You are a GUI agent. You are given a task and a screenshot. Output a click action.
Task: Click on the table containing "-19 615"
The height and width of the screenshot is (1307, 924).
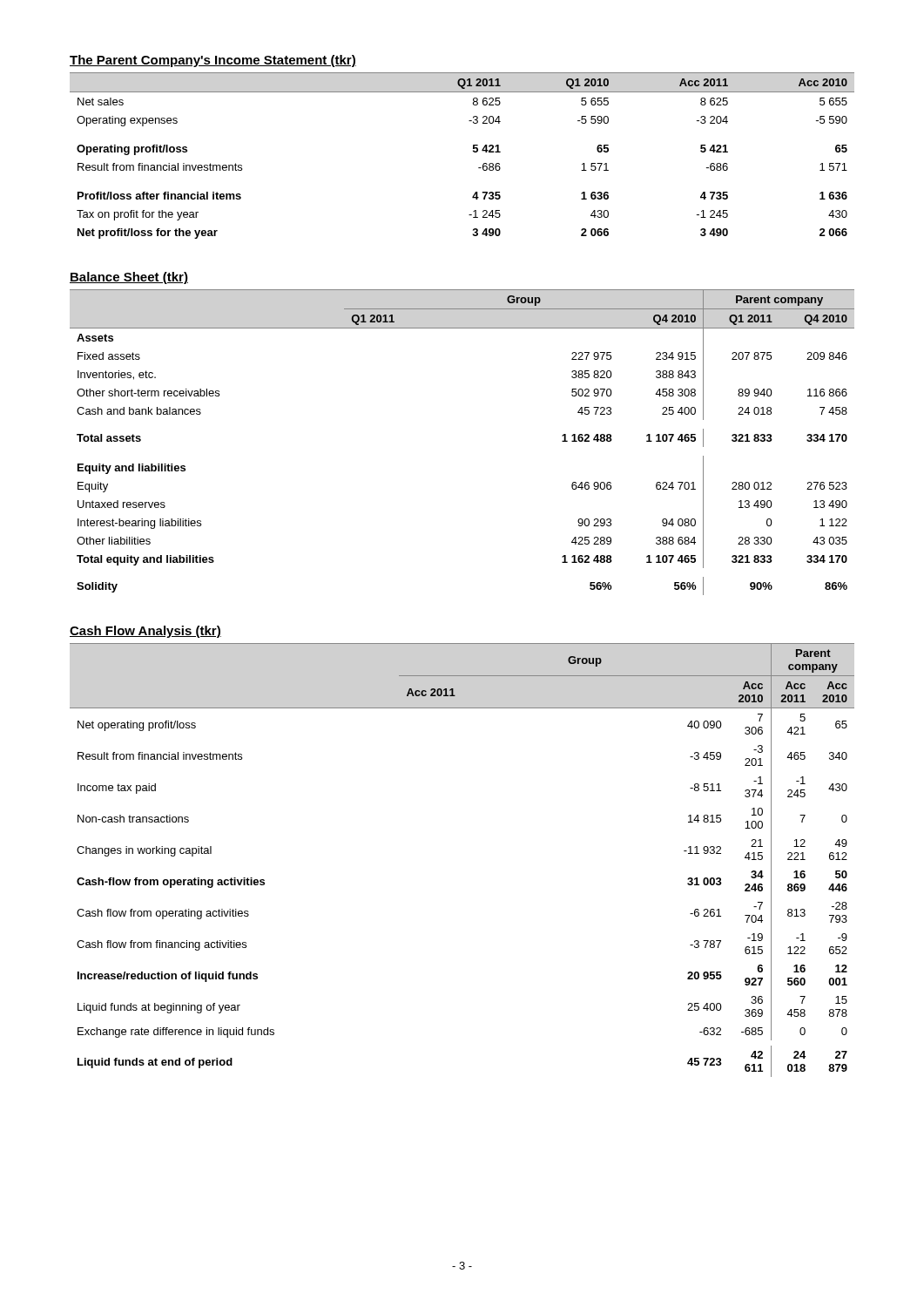462,860
